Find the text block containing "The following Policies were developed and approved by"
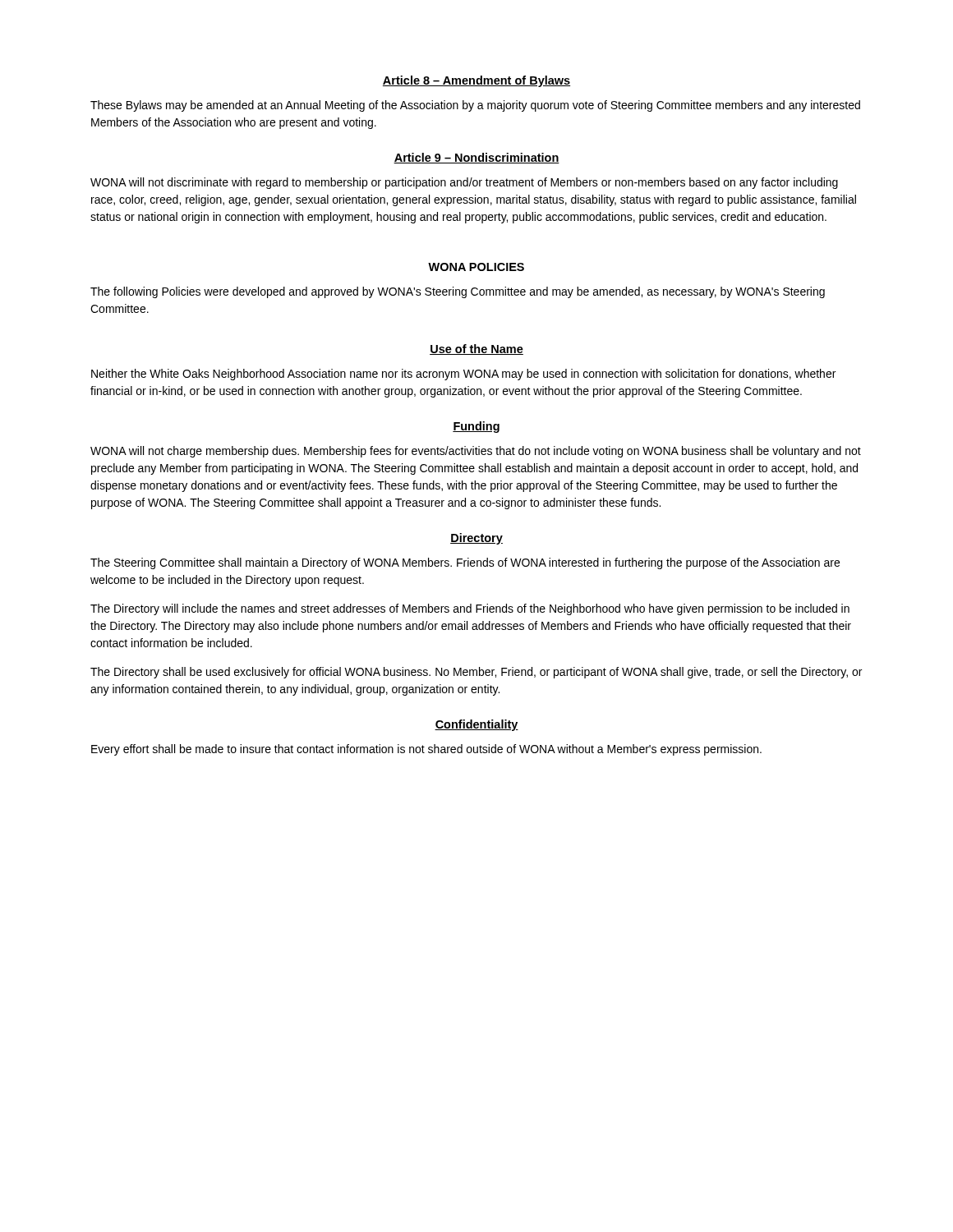 click(x=458, y=300)
